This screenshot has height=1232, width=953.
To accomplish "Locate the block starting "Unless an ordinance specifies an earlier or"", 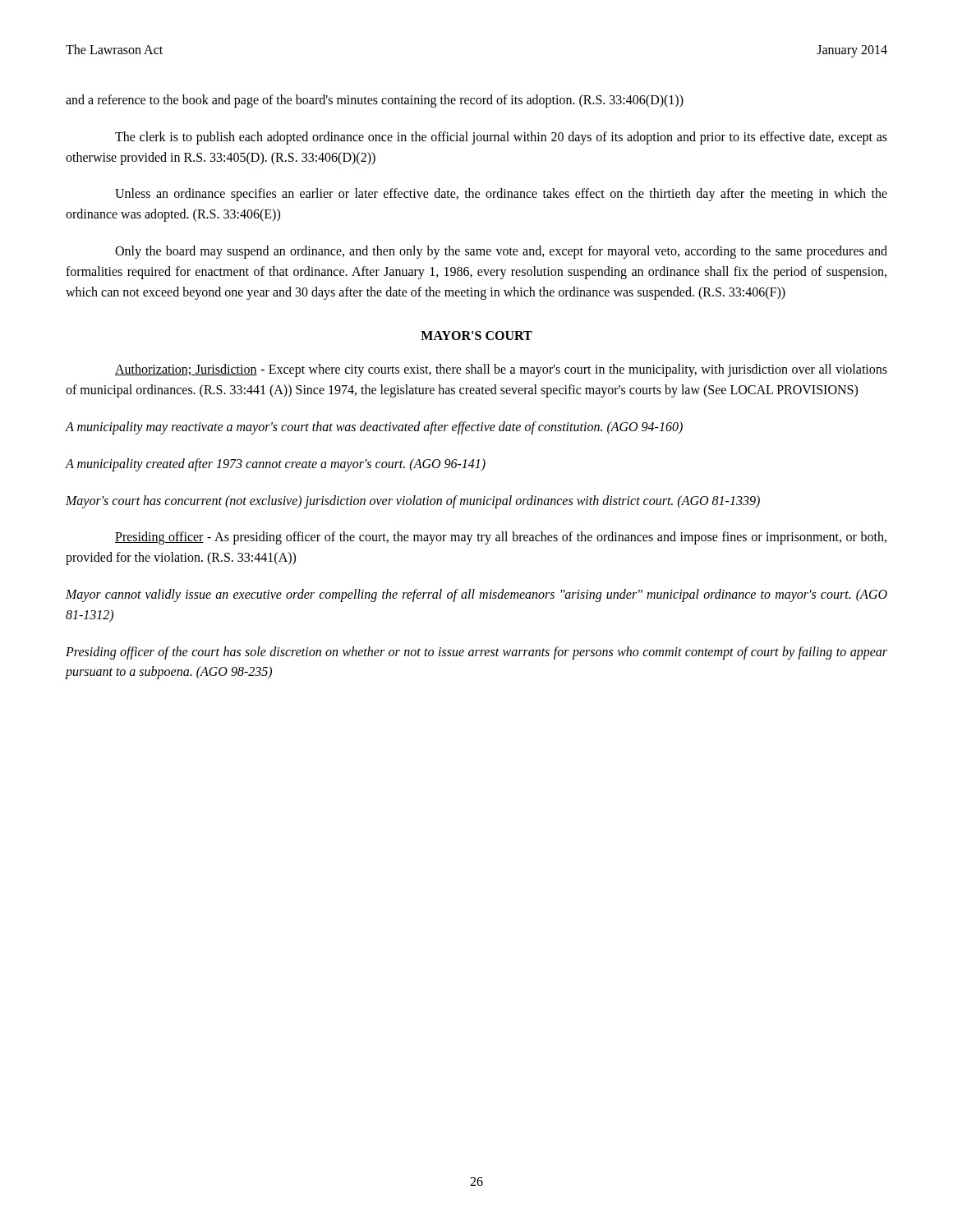I will (476, 204).
